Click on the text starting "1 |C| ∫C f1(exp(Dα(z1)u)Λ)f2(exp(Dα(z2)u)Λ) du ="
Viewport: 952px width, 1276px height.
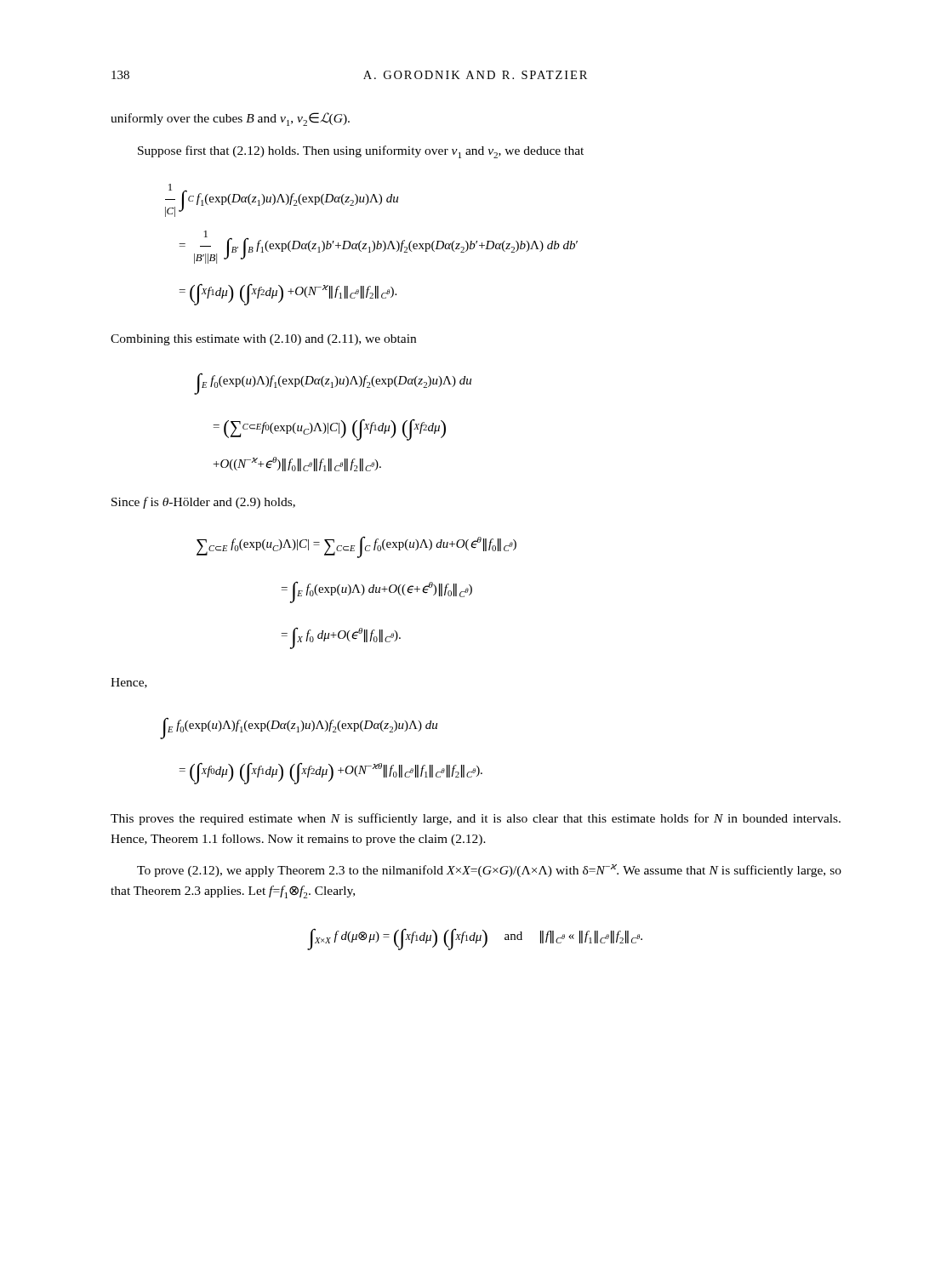(502, 244)
